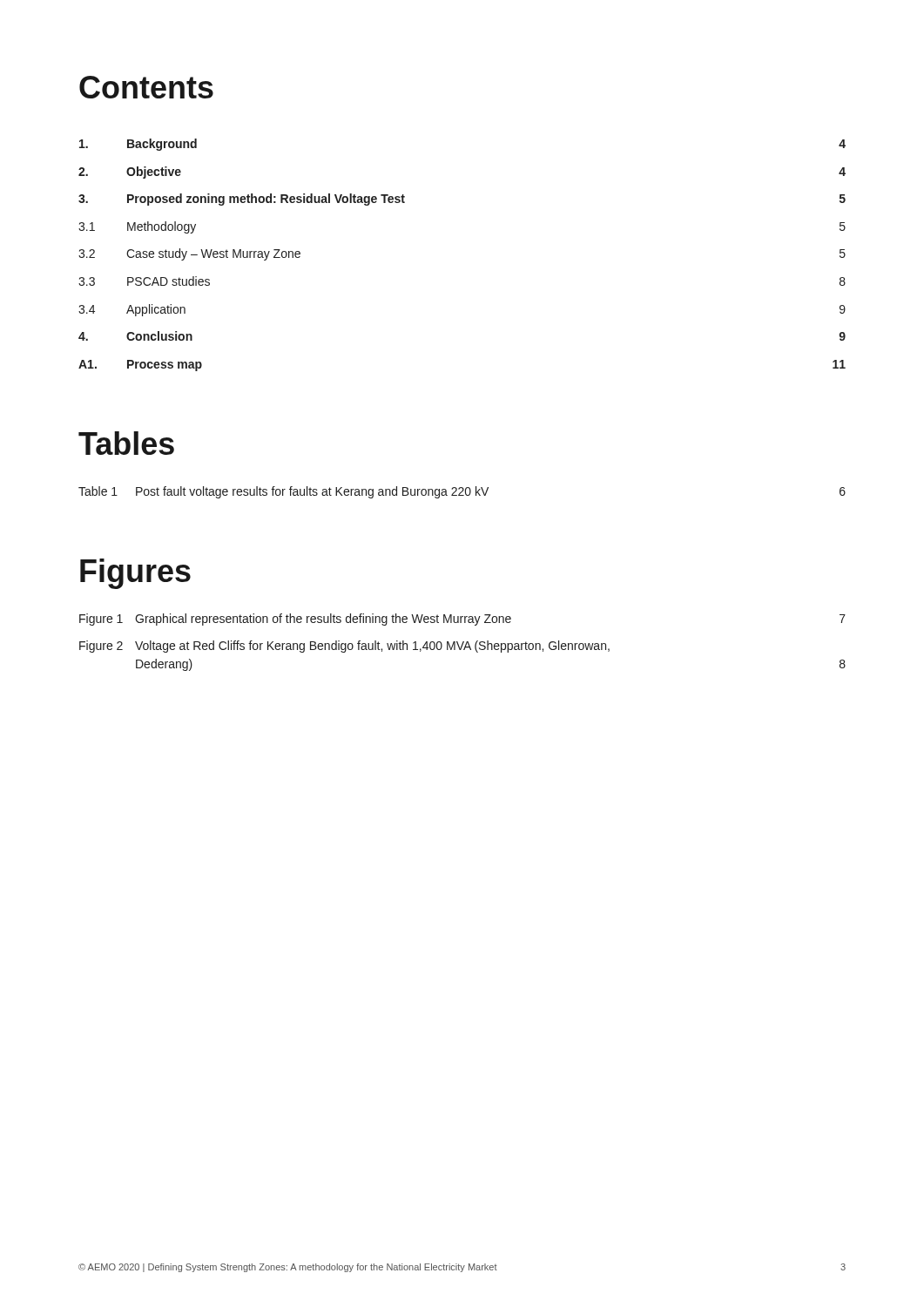This screenshot has height=1307, width=924.
Task: Click on the text starting "Table 1 Post"
Action: click(462, 492)
